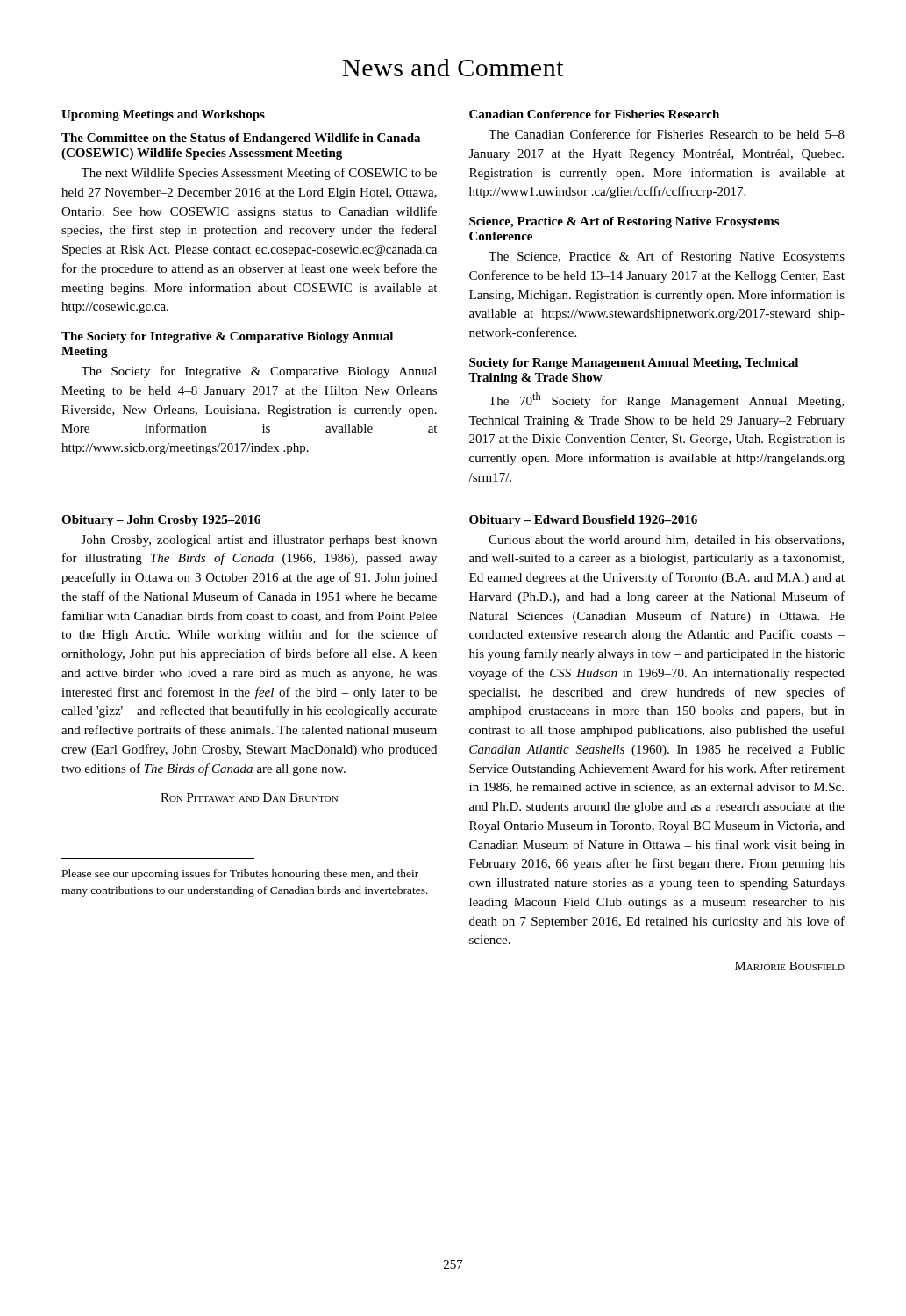This screenshot has width=906, height=1316.
Task: Locate the element starting "Curious about the world around"
Action: (x=657, y=740)
